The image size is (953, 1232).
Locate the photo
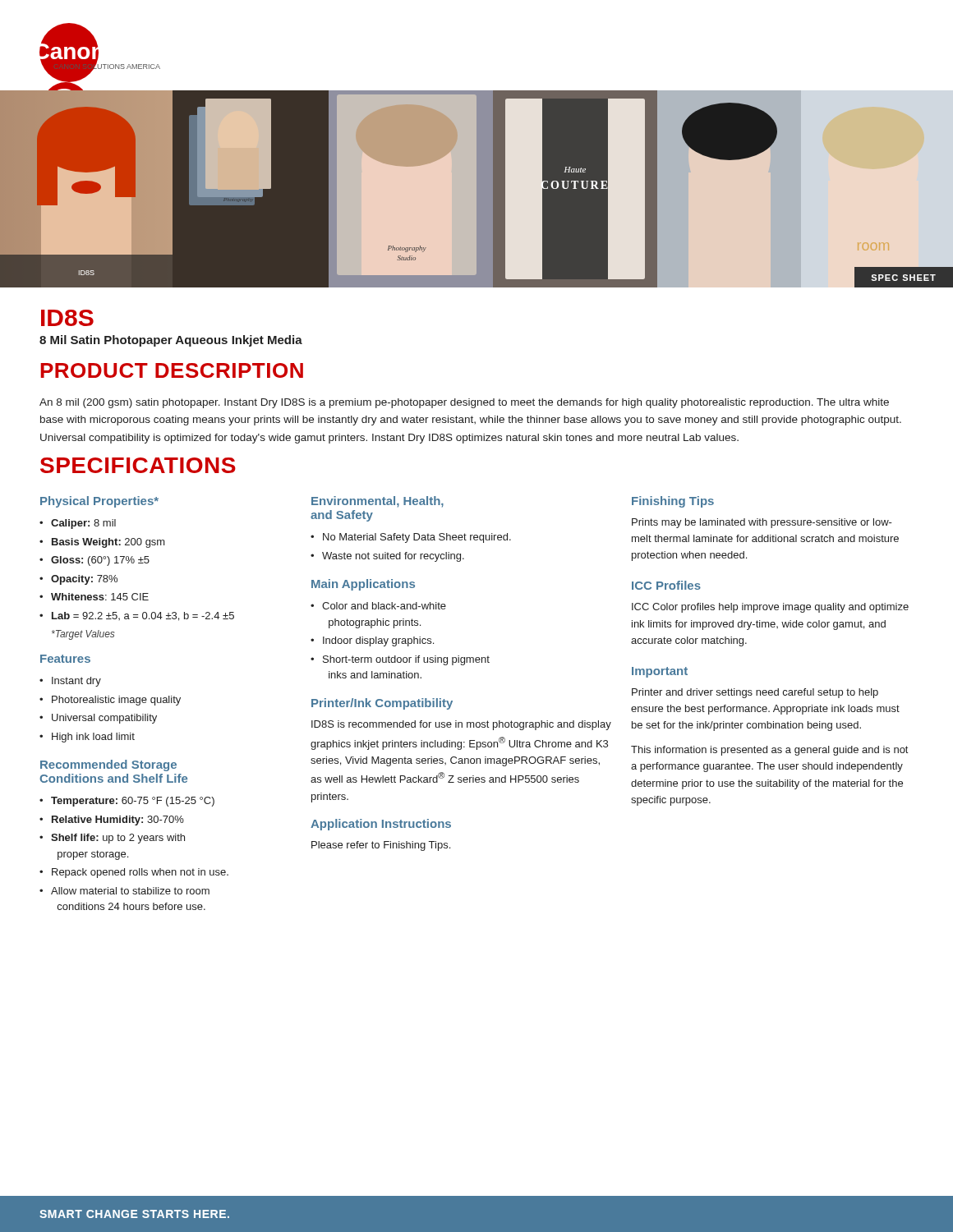(476, 189)
